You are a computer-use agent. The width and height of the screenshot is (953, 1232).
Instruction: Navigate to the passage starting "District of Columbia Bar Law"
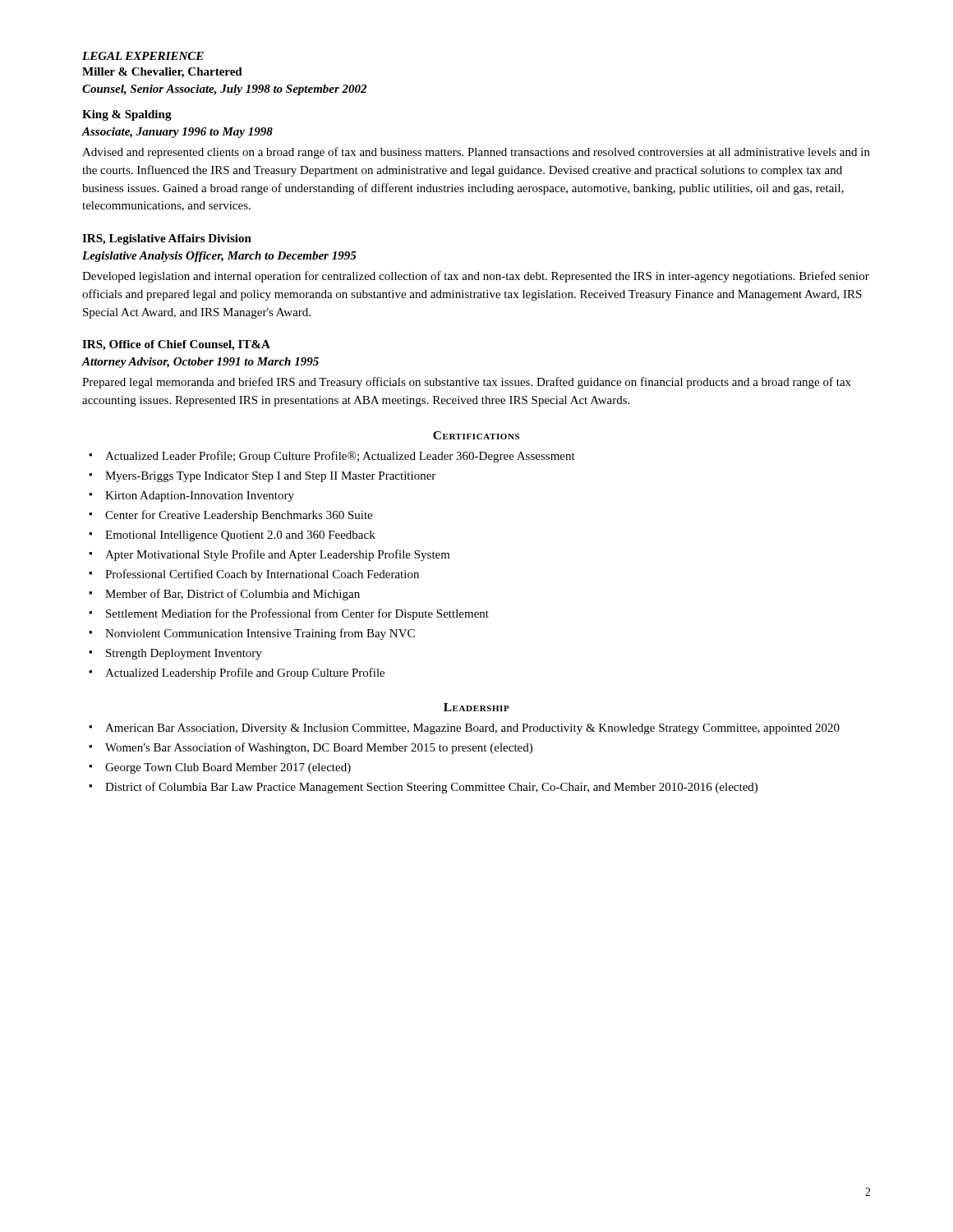pos(432,787)
